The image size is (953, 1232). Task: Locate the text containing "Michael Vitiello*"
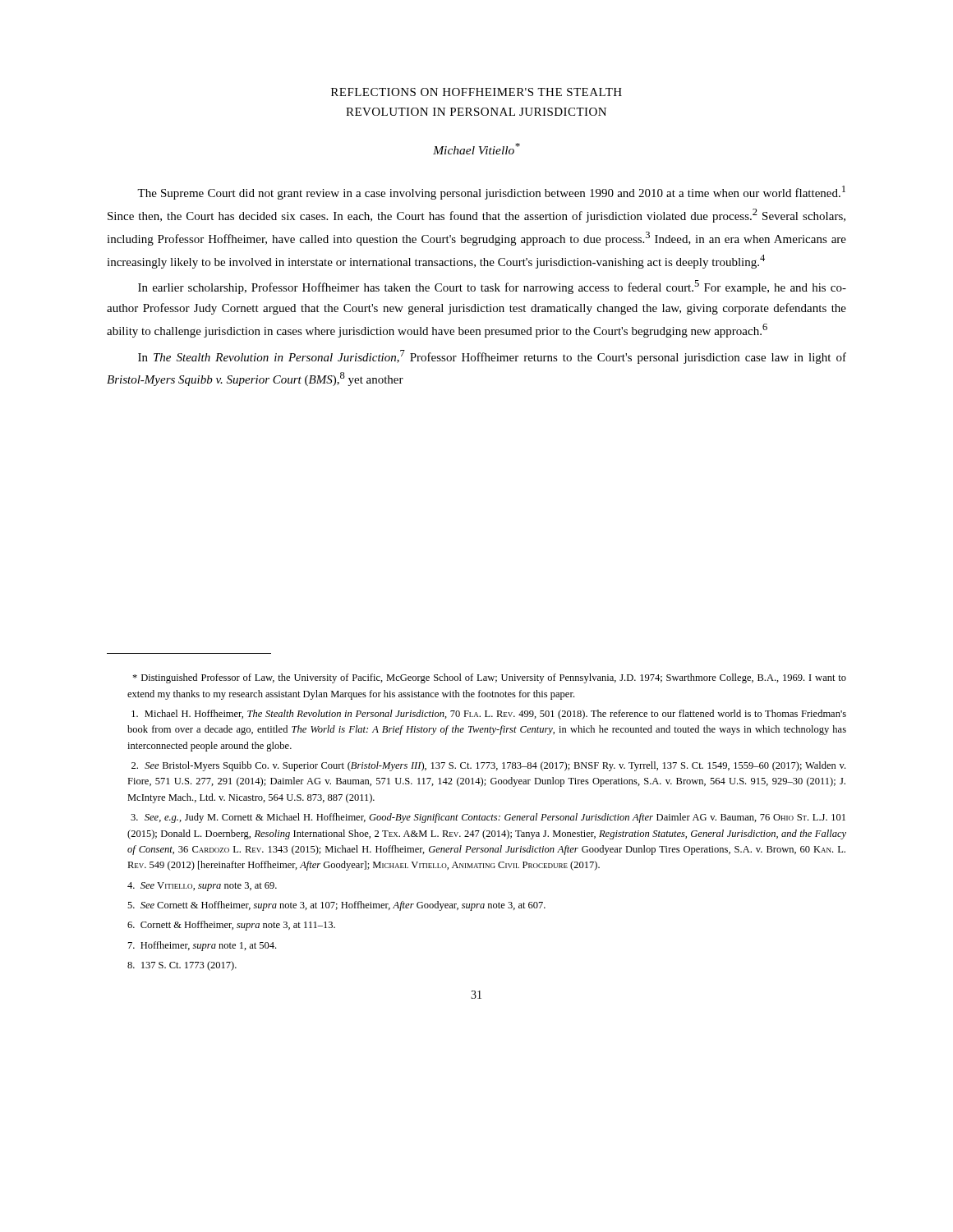(476, 148)
